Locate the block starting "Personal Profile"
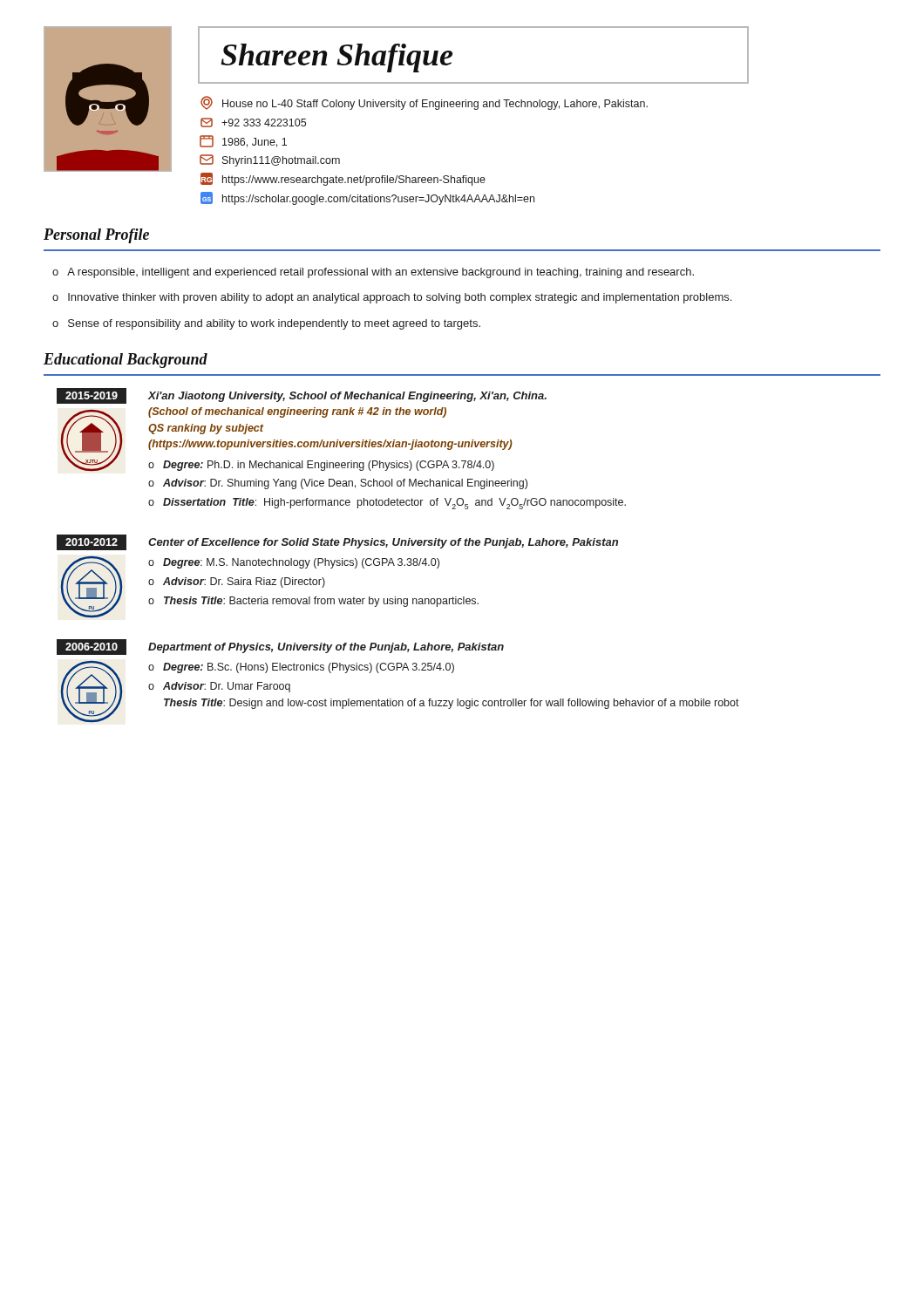The width and height of the screenshot is (924, 1308). pos(97,234)
